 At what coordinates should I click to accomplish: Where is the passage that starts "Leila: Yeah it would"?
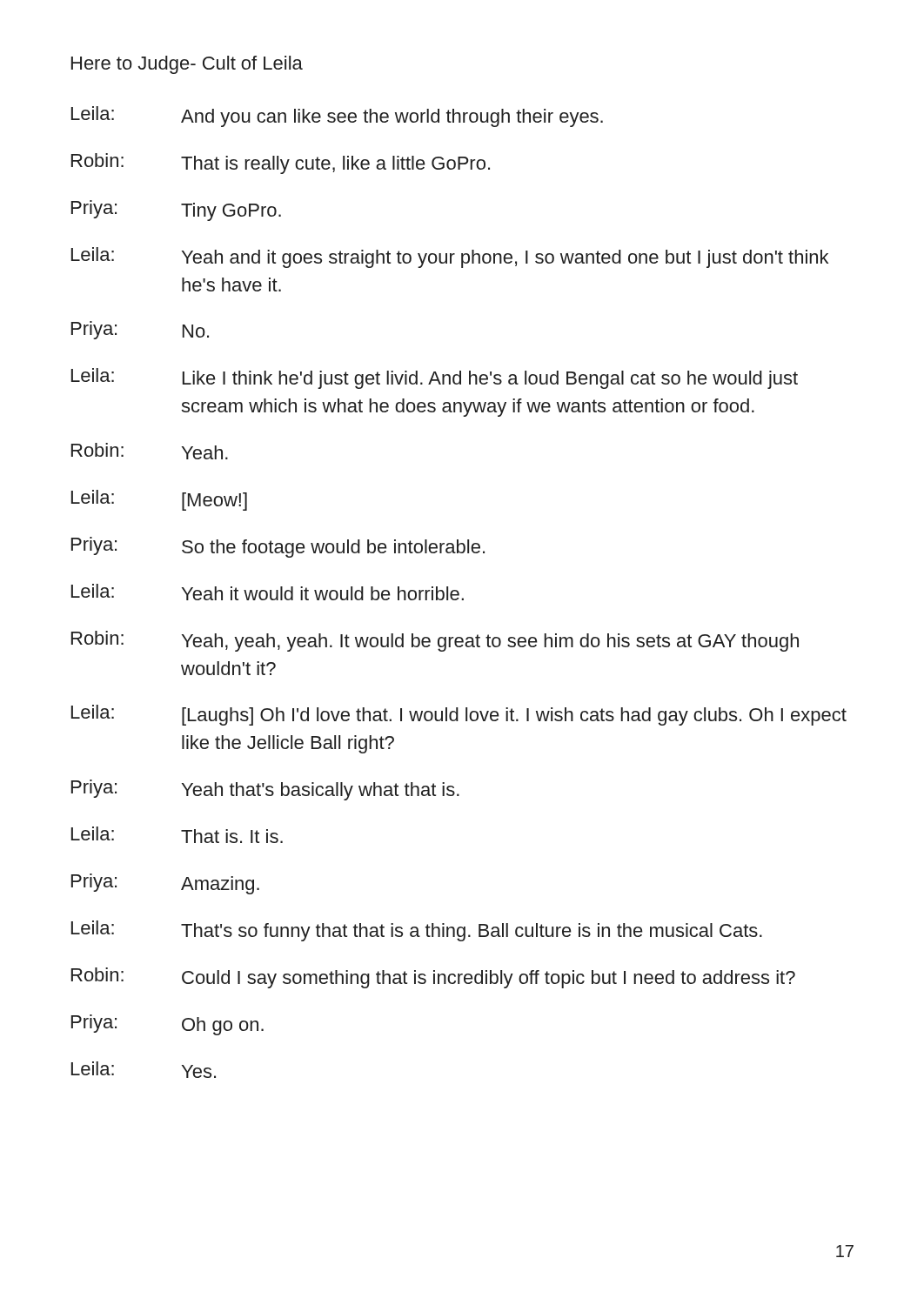coord(462,594)
